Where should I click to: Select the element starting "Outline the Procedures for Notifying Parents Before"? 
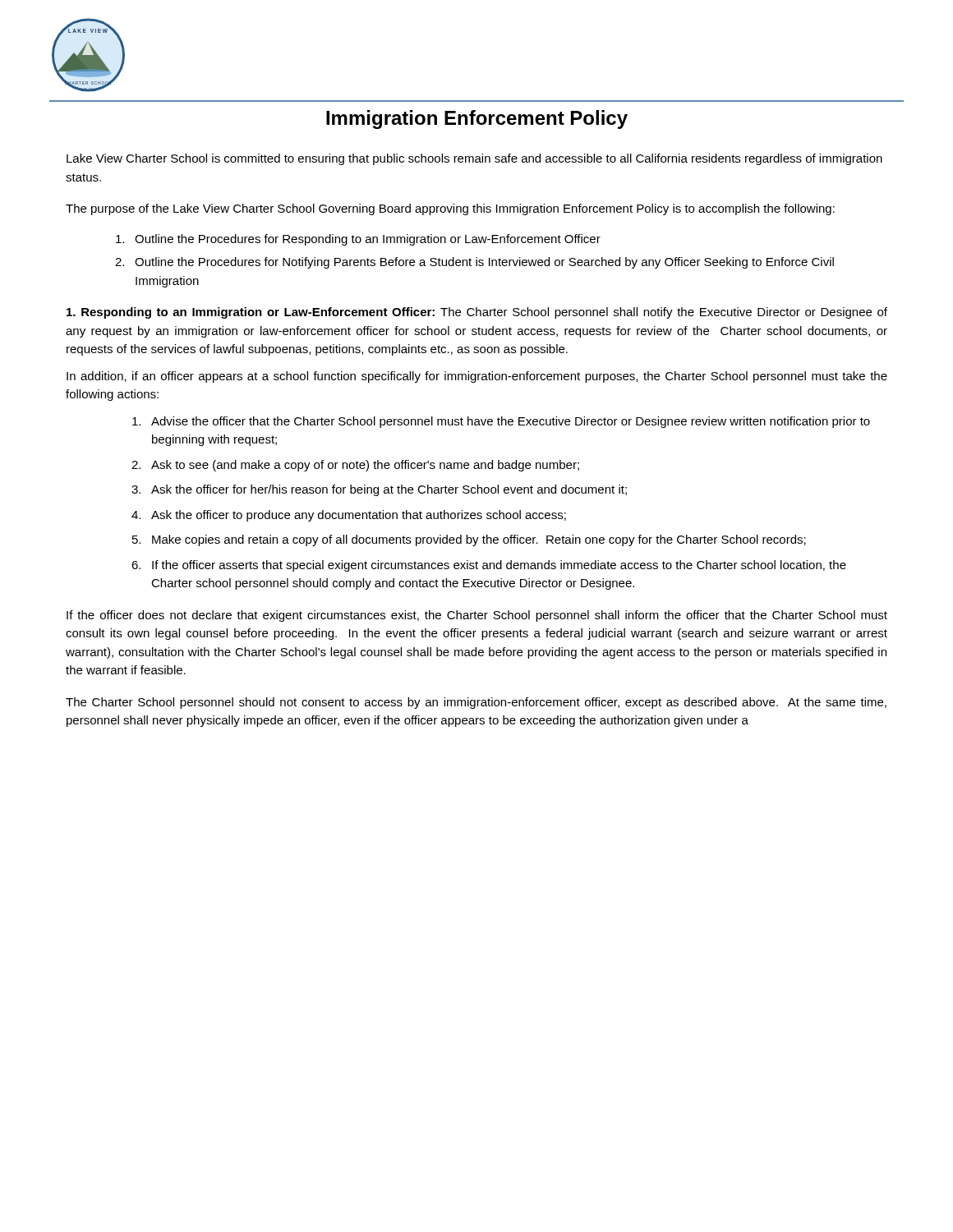pos(485,271)
